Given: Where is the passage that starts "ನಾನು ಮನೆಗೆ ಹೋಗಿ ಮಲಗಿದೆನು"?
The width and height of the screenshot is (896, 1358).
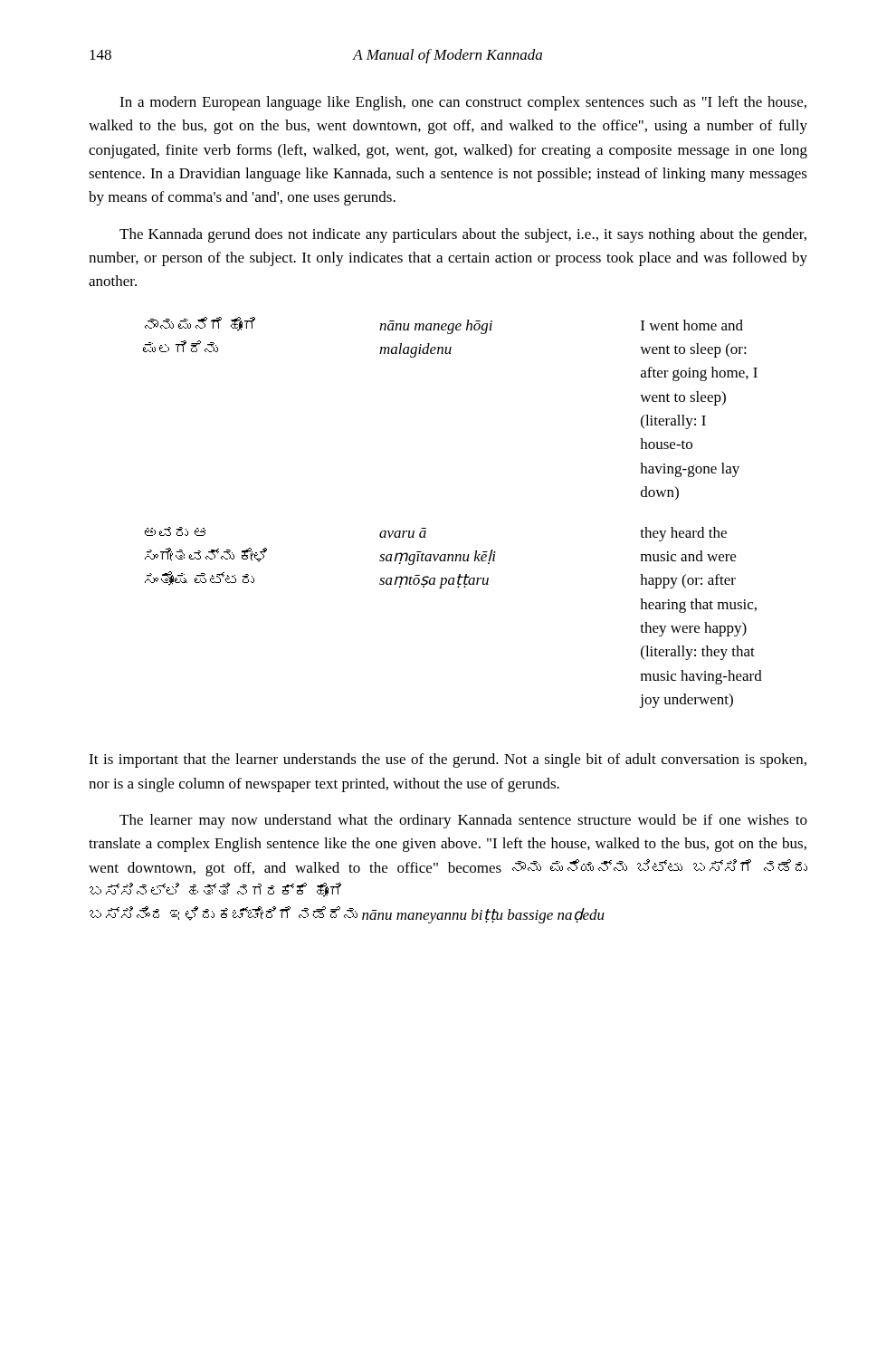Looking at the screenshot, I should 444,325.
